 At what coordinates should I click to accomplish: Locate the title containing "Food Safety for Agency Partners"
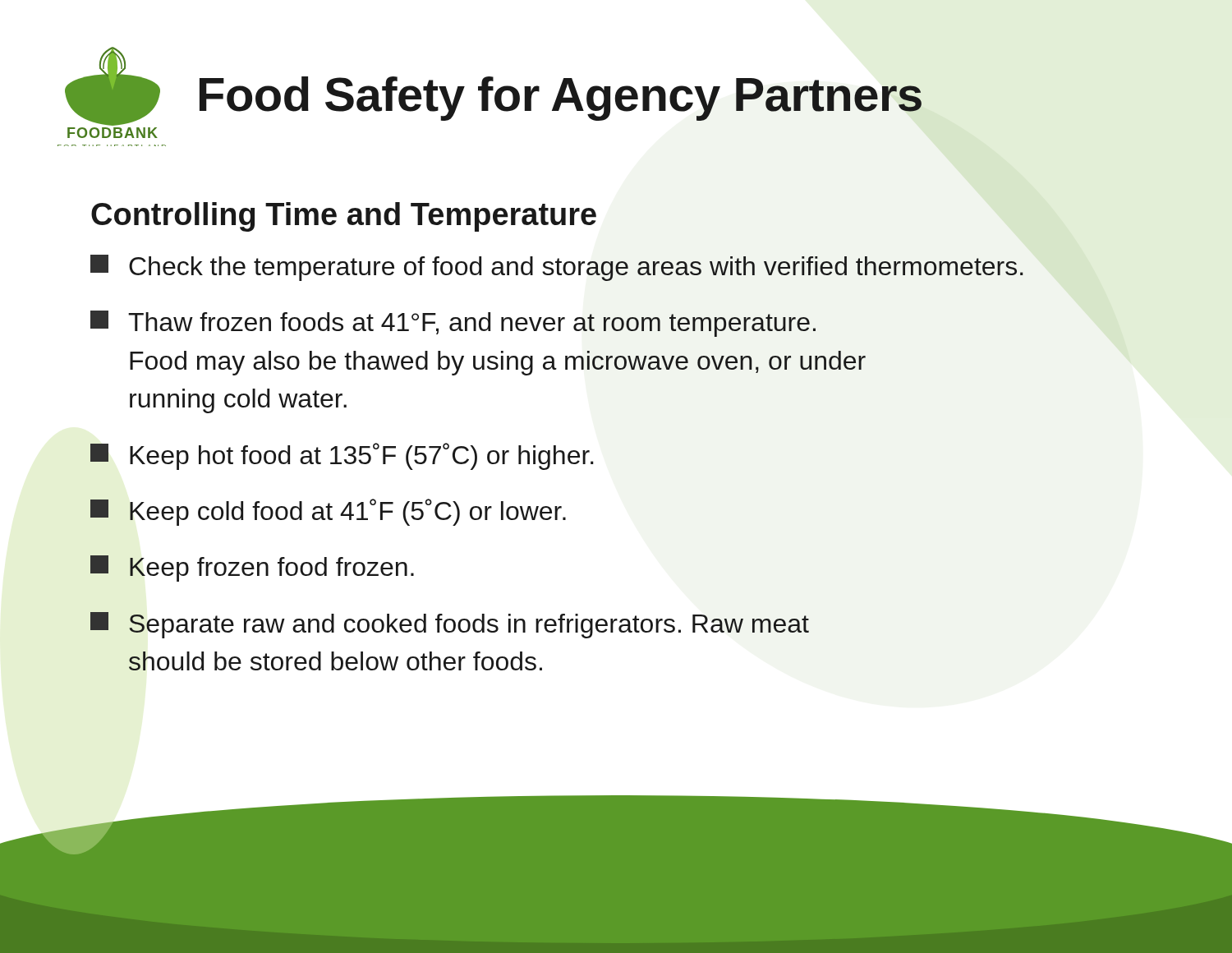[560, 94]
